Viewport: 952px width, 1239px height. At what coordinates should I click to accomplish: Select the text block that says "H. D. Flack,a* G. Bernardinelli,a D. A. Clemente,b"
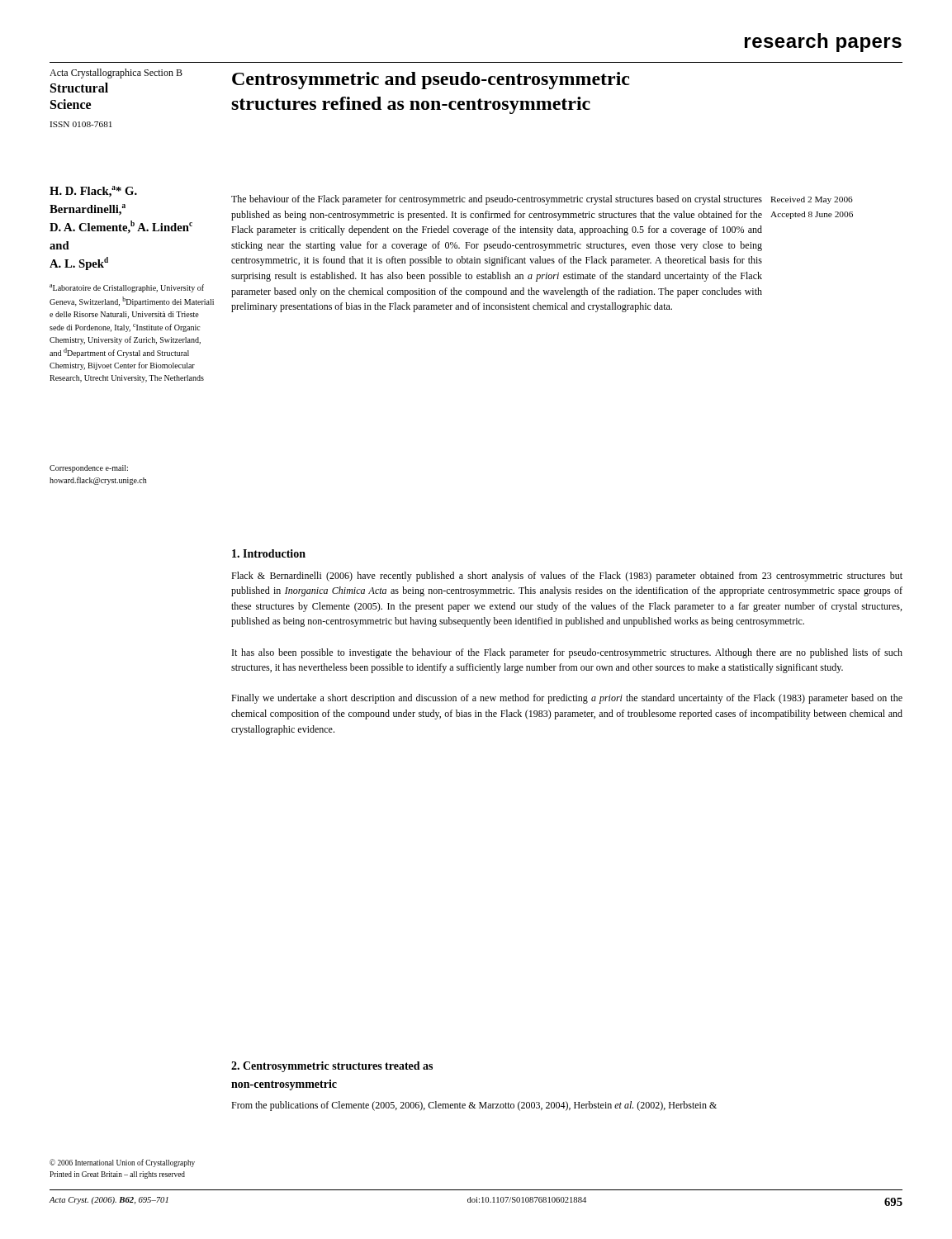pos(121,227)
